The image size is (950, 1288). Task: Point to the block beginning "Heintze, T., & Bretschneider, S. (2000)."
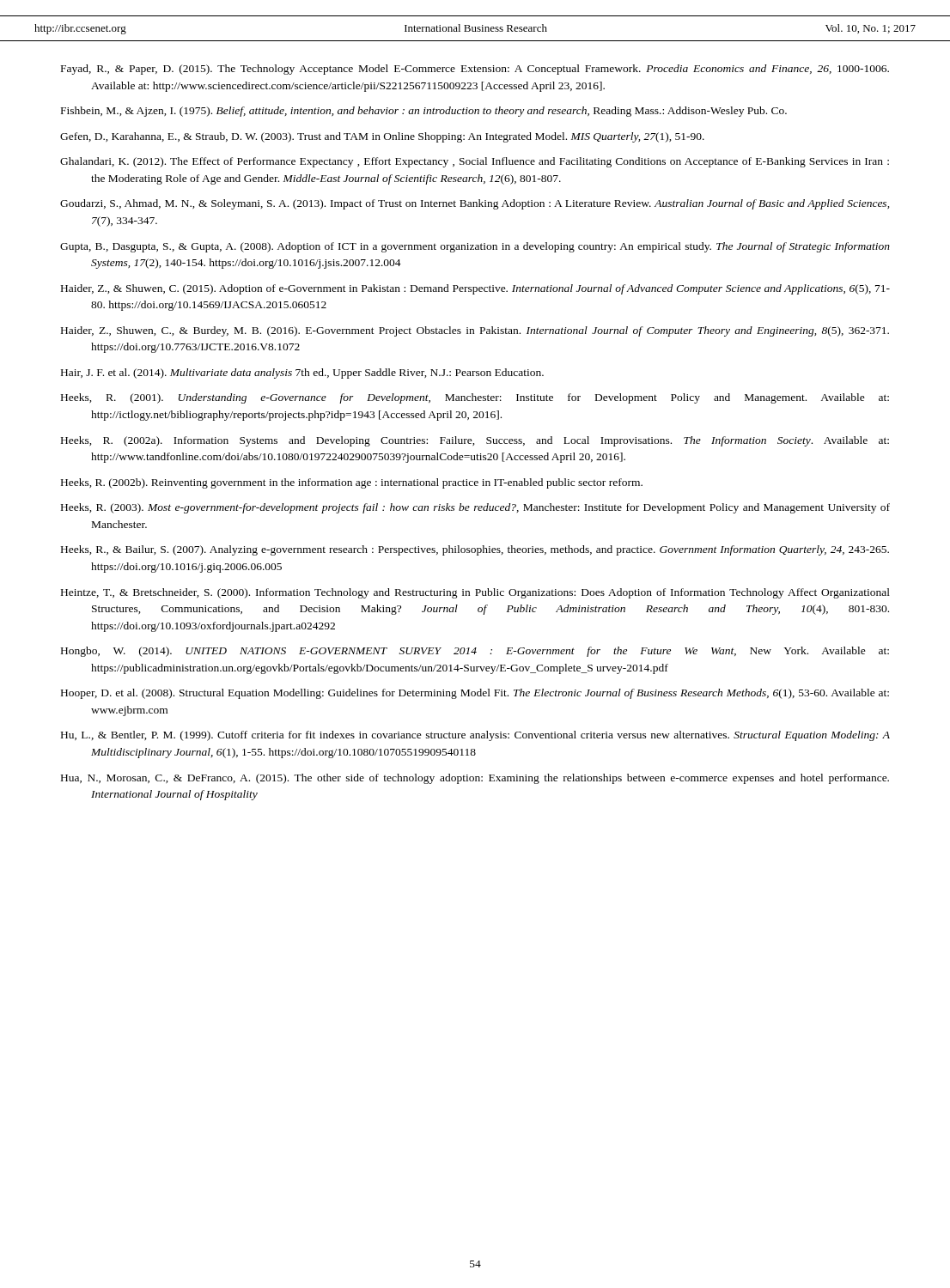coord(475,608)
